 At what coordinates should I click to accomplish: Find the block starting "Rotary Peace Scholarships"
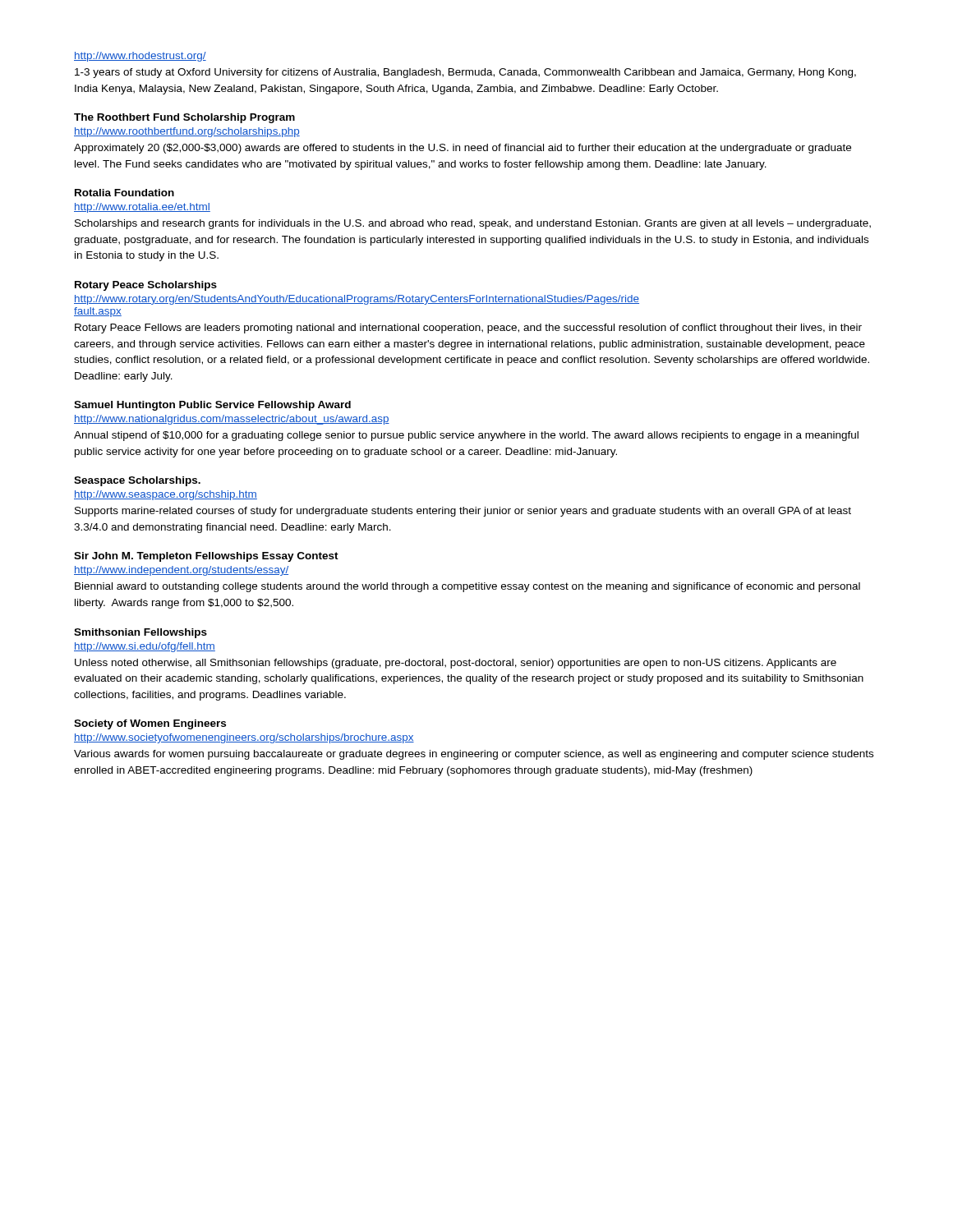tap(145, 285)
